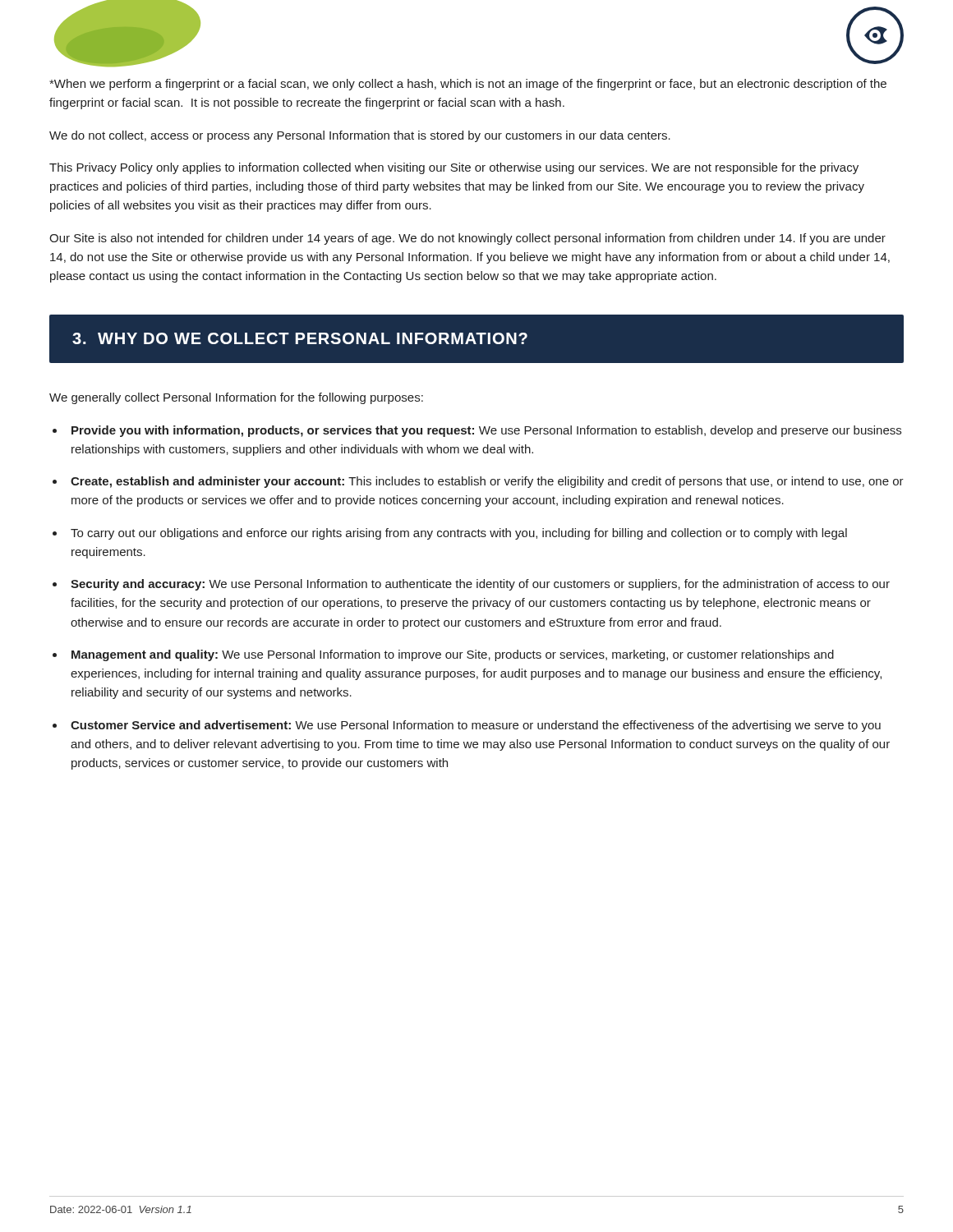
Task: Find the block on this page that starts "Create, establish and administer your account: This"
Action: pyautogui.click(x=487, y=490)
